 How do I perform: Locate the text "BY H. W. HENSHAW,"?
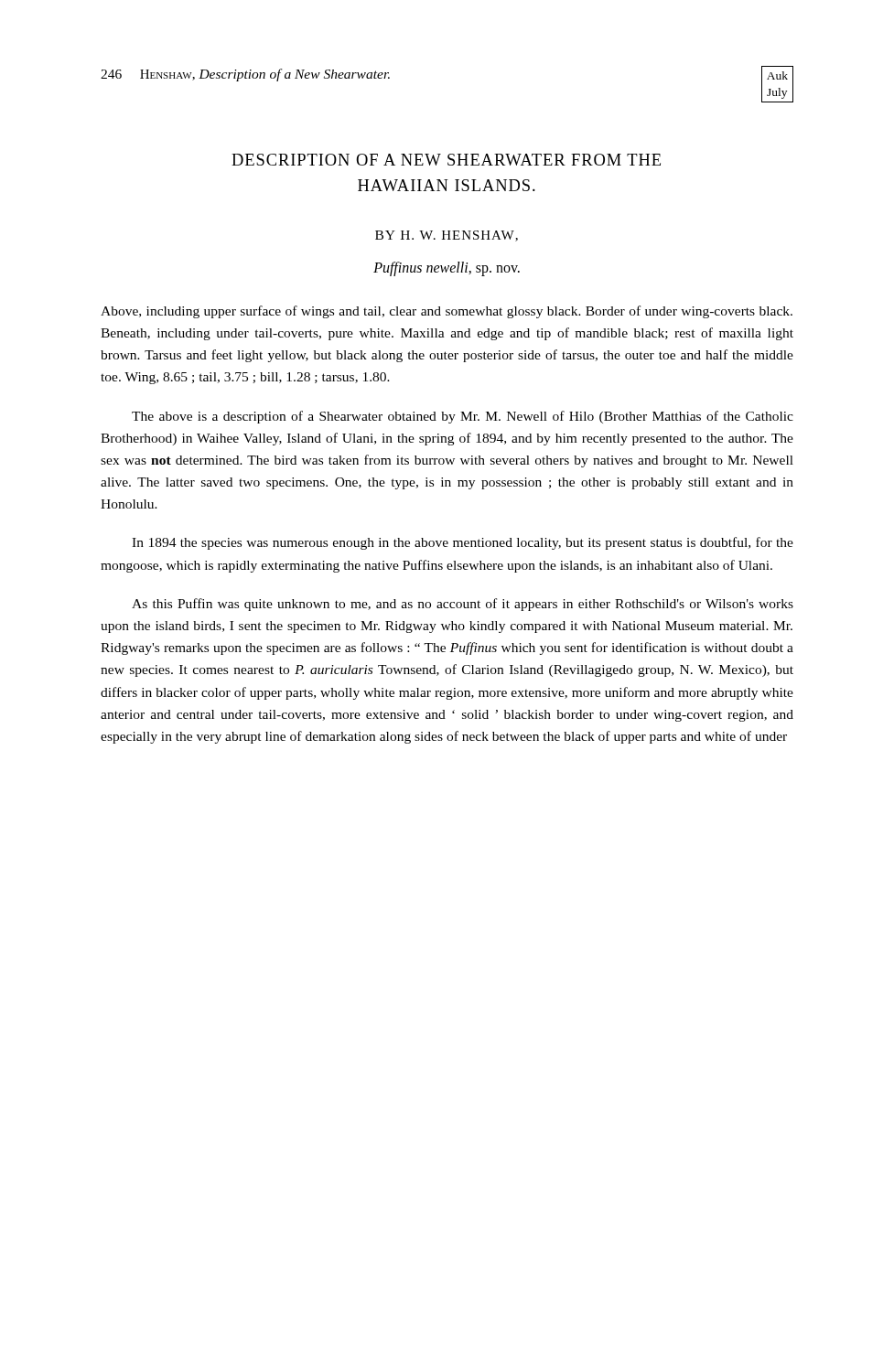(447, 235)
